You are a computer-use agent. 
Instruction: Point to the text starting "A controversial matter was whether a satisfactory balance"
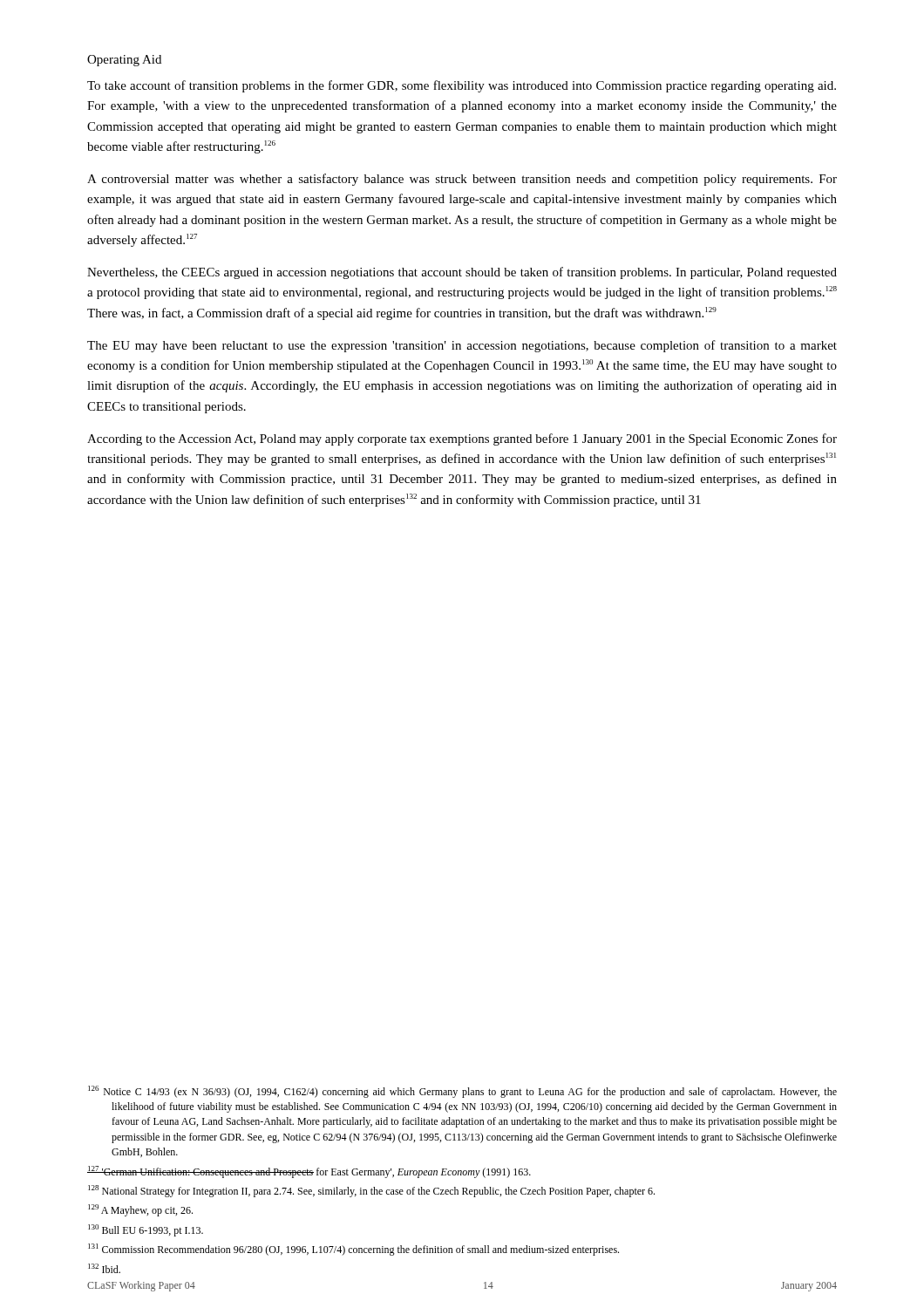click(x=462, y=209)
